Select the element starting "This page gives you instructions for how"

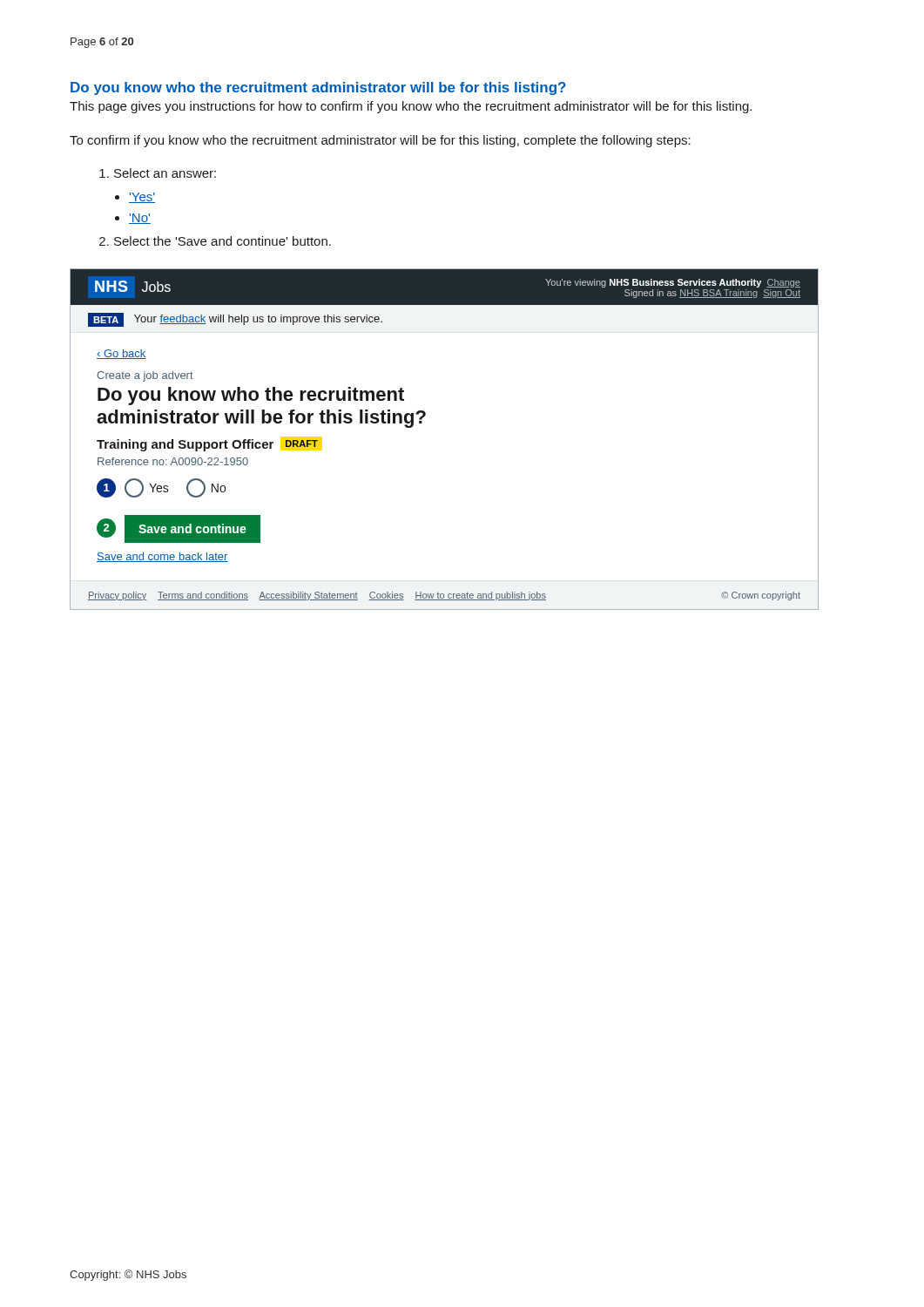[411, 106]
